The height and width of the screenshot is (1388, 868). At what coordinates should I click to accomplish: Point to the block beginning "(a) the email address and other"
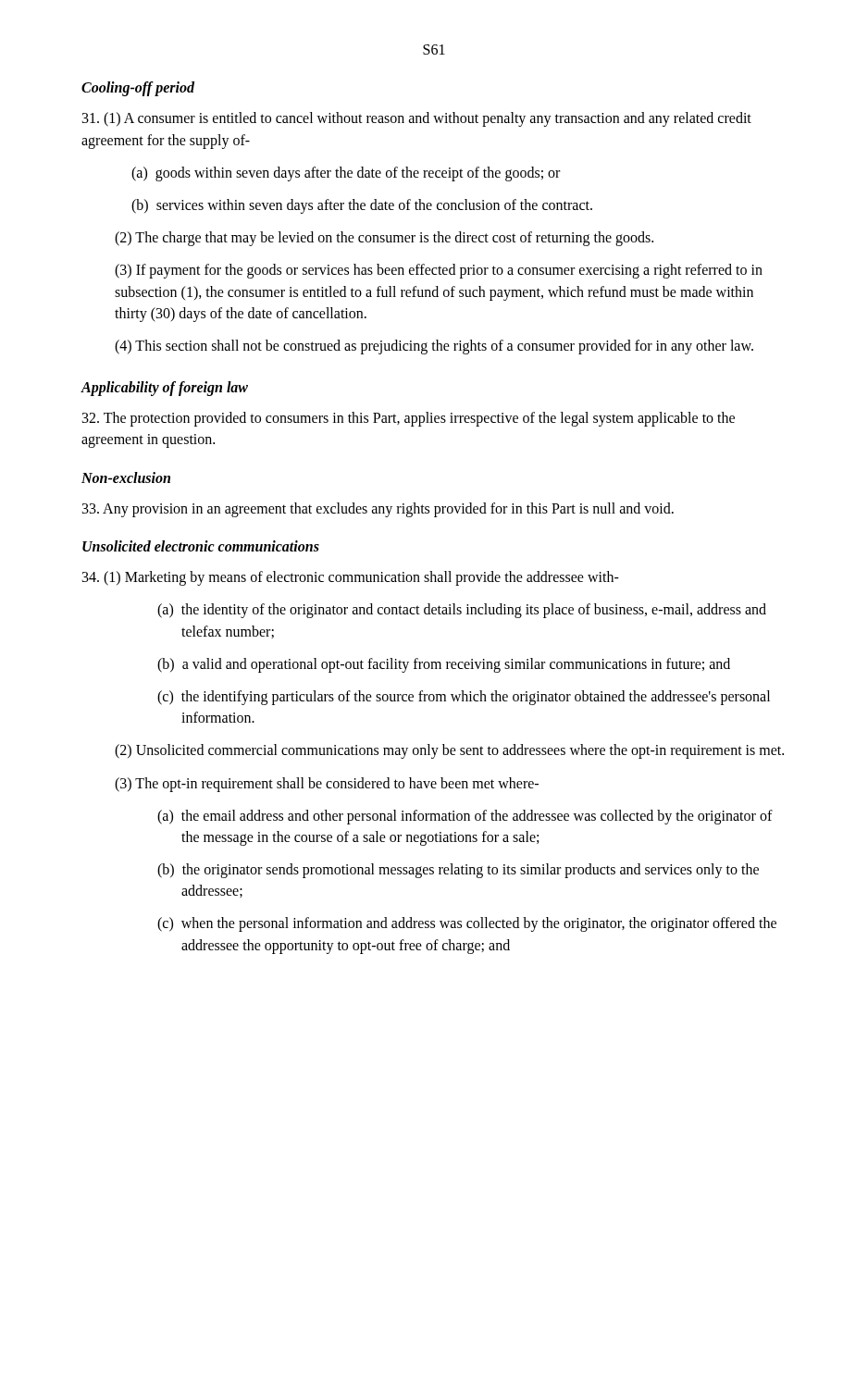(477, 826)
